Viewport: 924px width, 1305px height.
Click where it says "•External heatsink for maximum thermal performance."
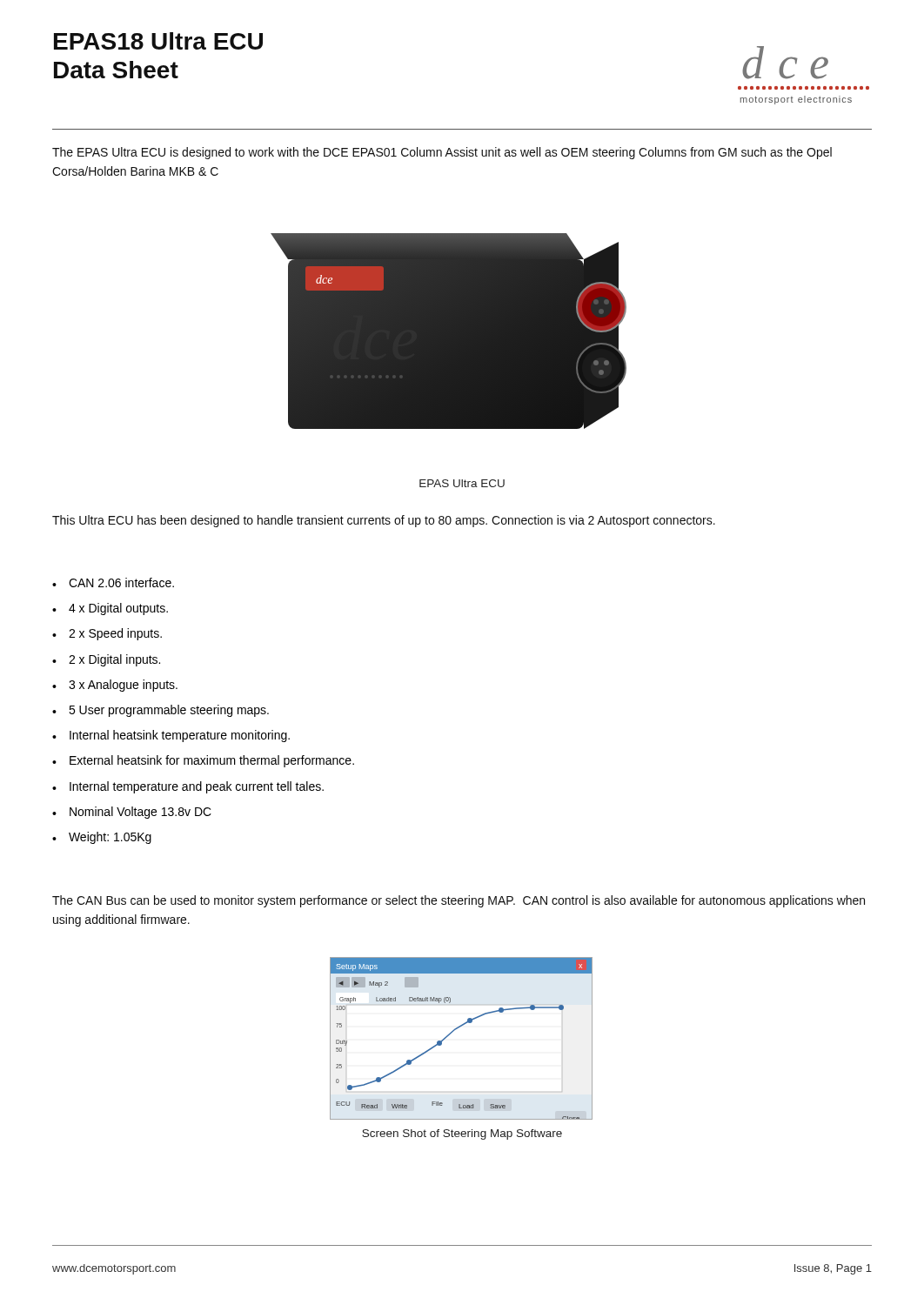click(204, 762)
